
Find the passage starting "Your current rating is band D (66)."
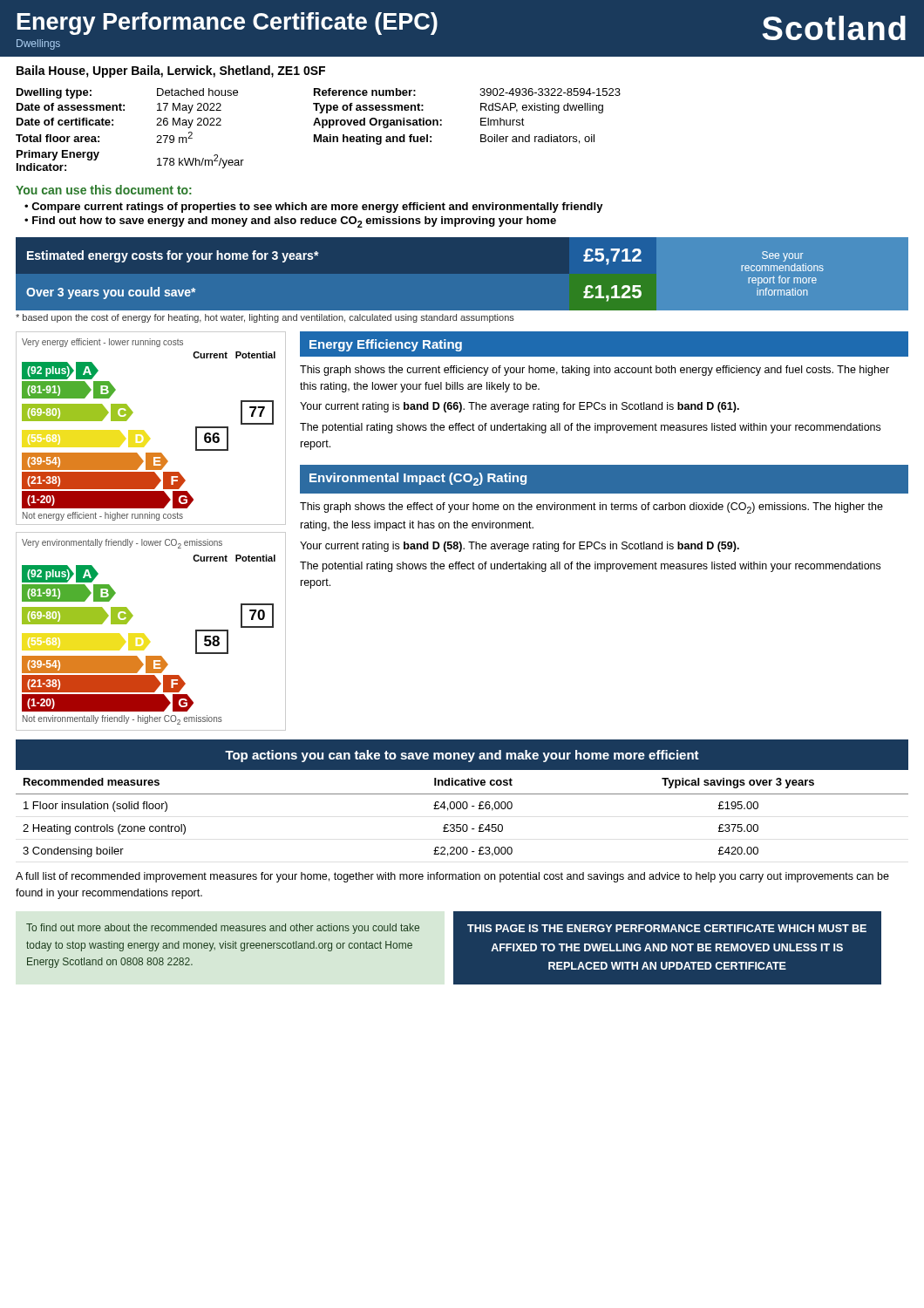(x=520, y=407)
